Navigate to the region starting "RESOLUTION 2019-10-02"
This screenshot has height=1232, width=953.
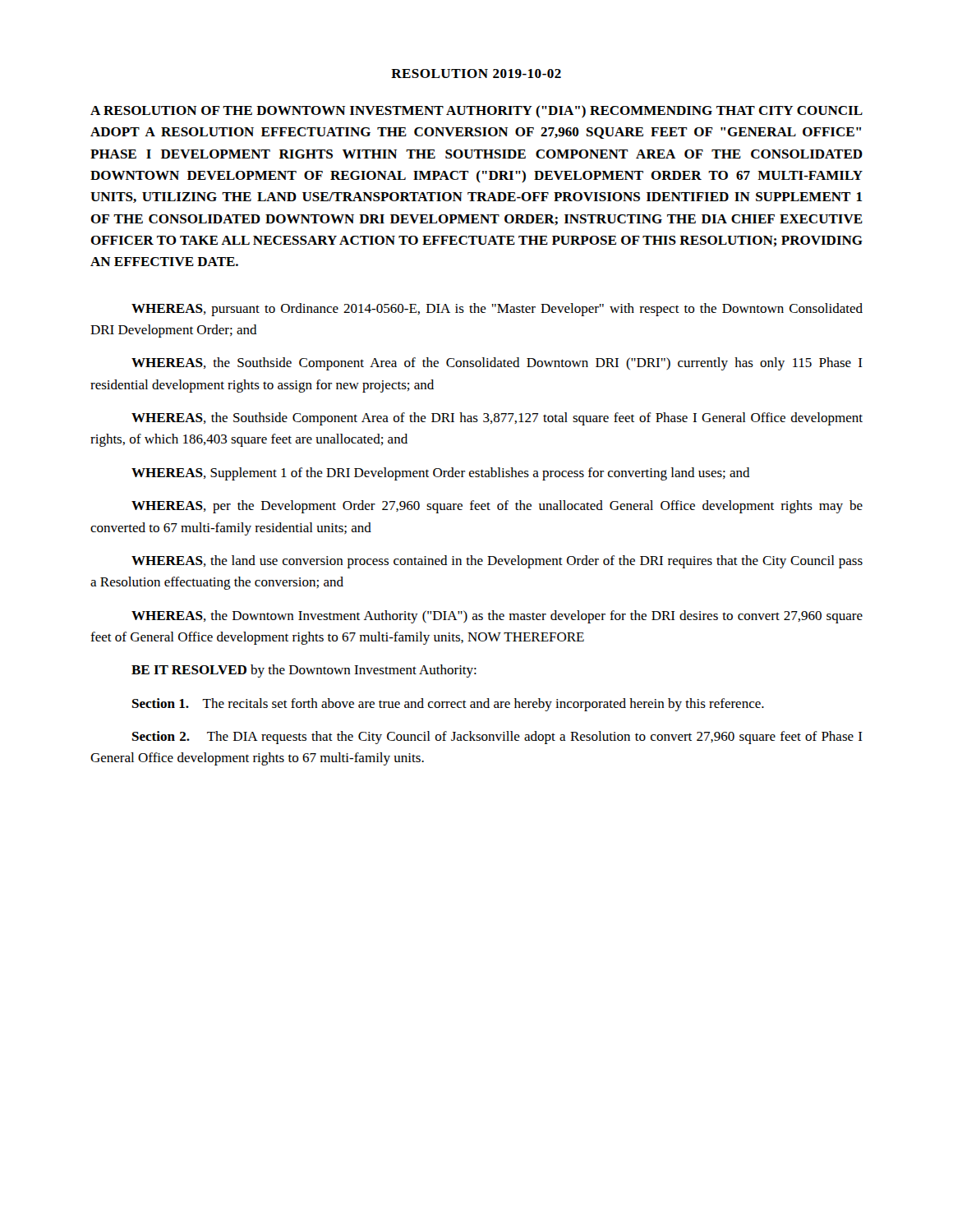(x=476, y=73)
